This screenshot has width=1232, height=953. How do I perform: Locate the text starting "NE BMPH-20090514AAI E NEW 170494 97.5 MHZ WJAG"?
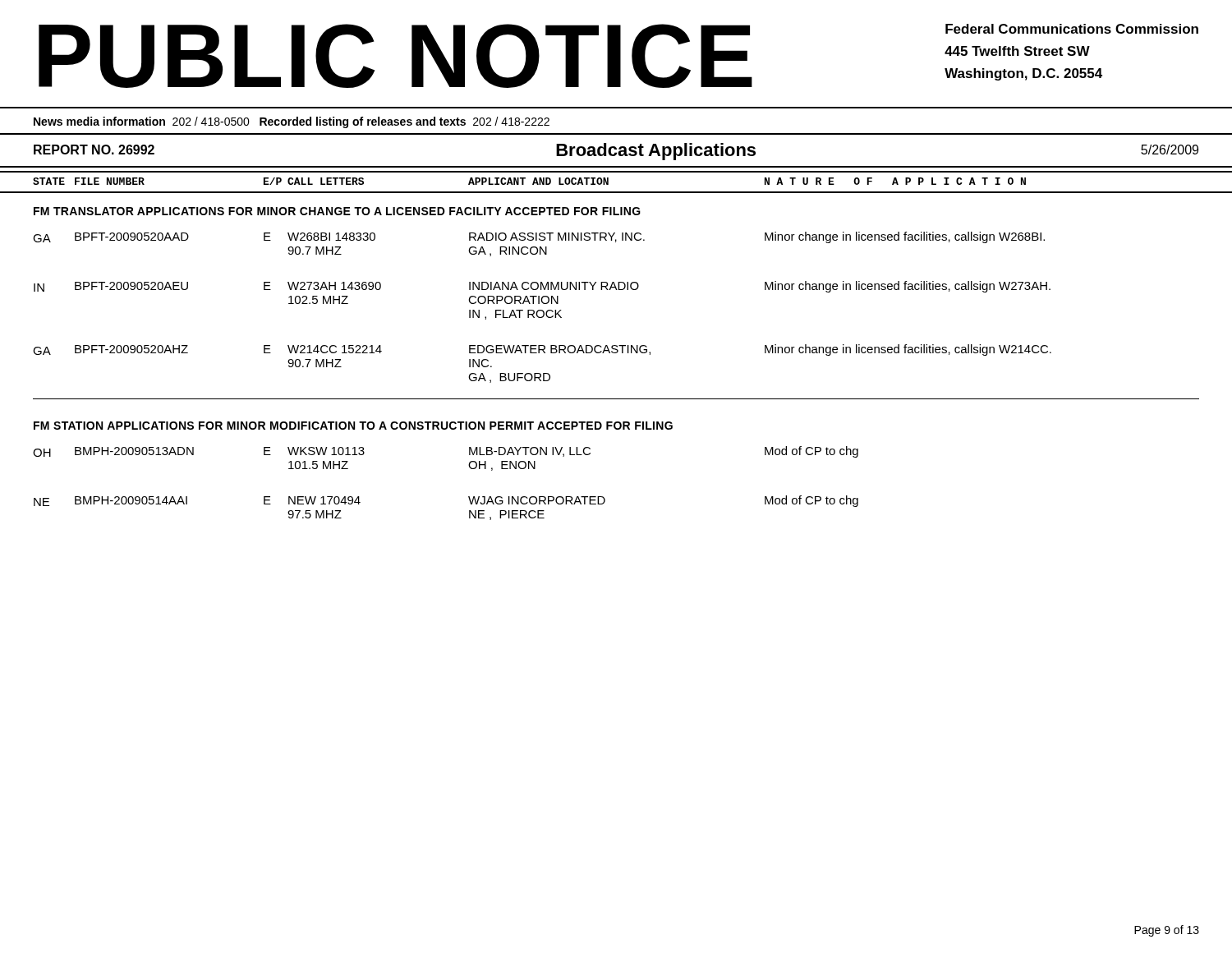[127, 501]
